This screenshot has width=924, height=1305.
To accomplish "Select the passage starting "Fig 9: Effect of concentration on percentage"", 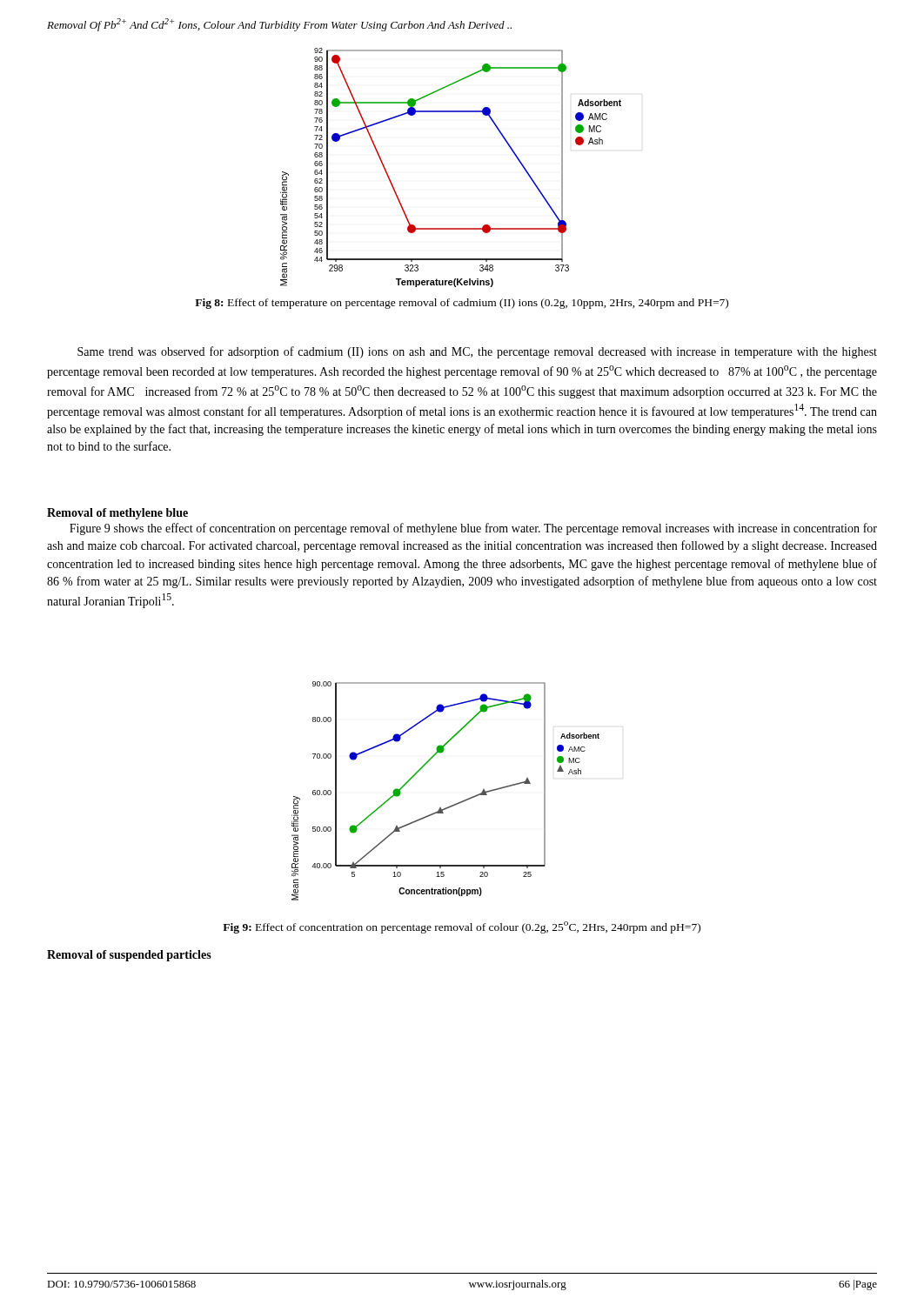I will point(462,925).
